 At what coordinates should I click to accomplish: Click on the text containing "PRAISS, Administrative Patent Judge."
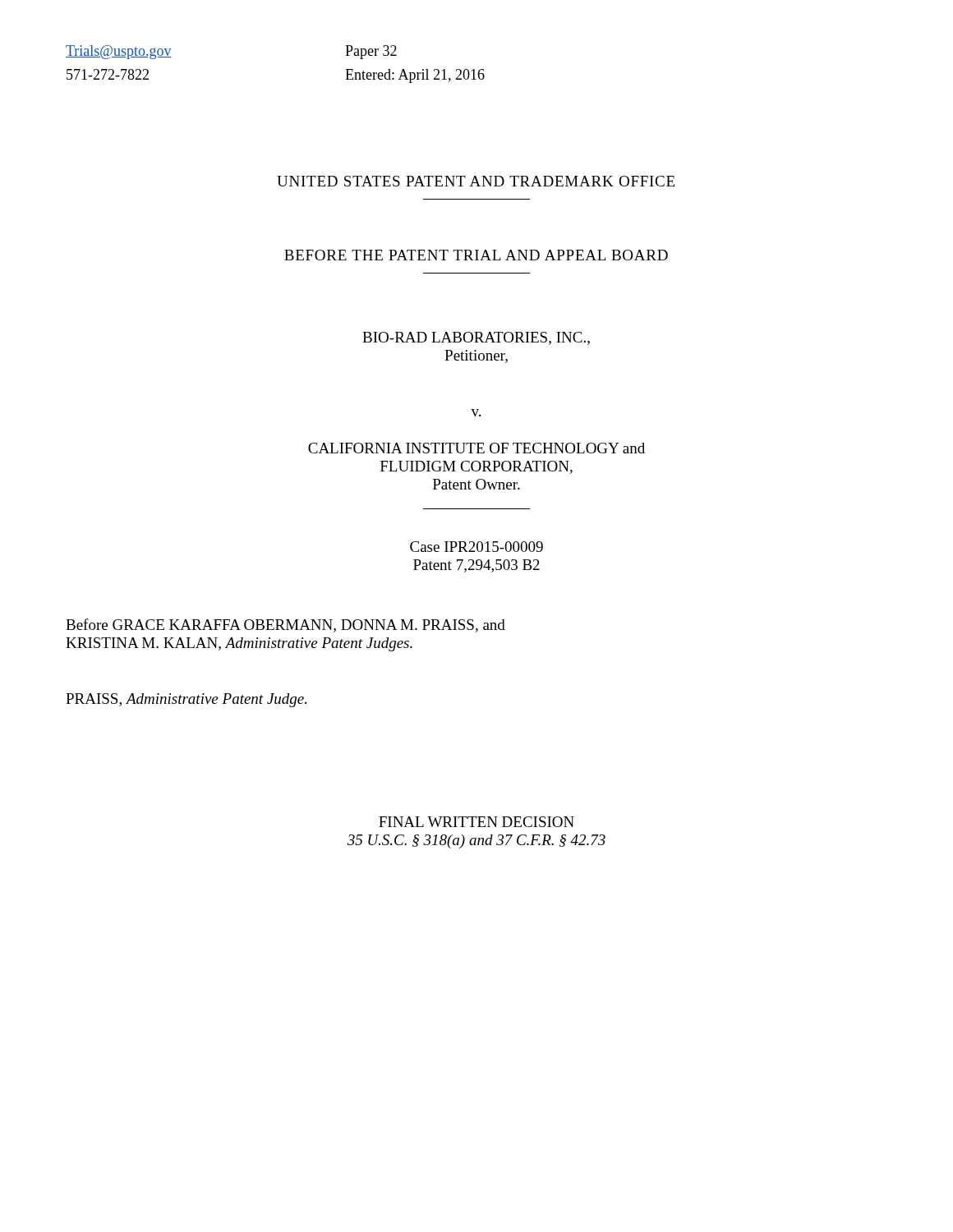tap(187, 699)
